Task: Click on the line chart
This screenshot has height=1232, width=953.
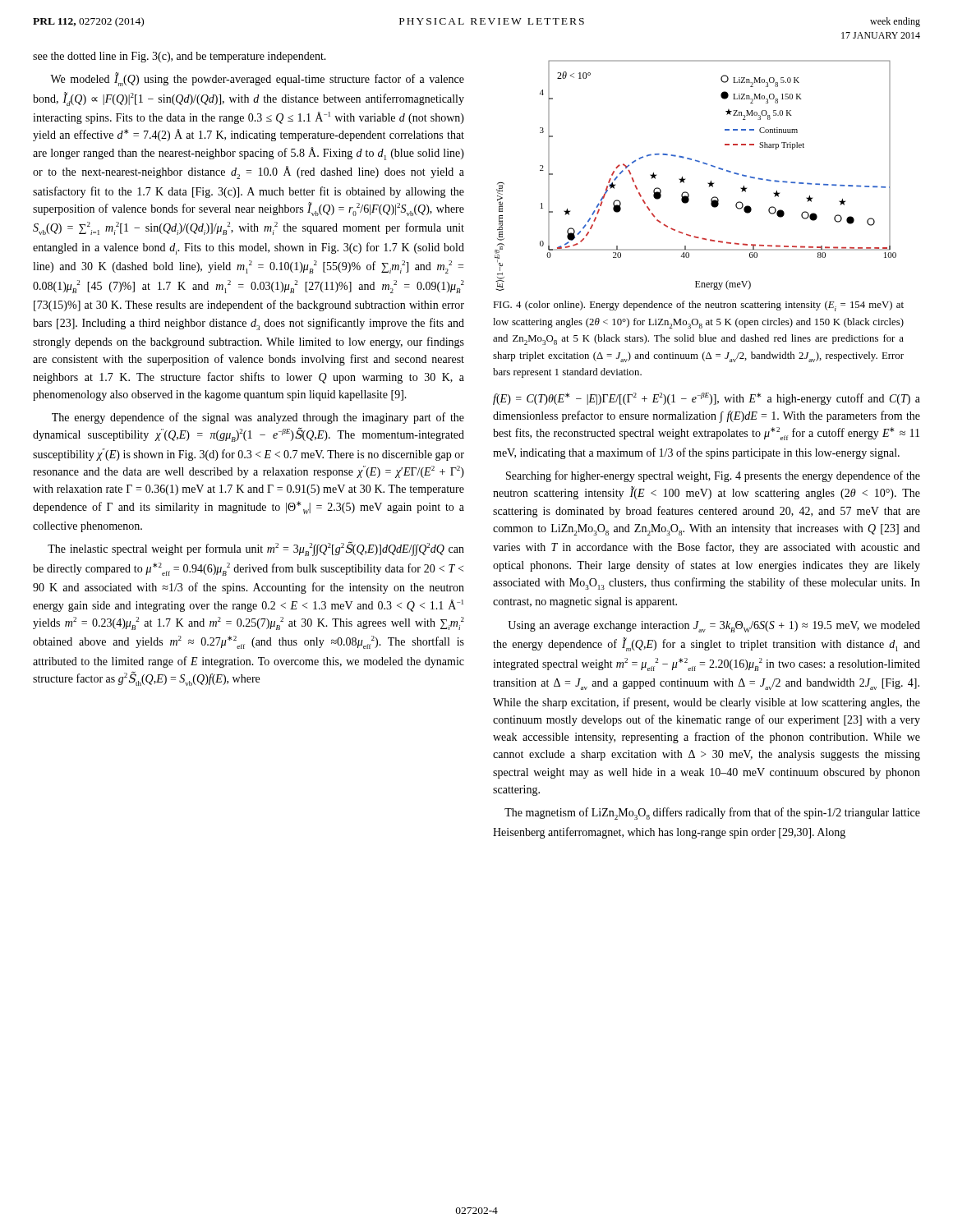Action: point(698,171)
